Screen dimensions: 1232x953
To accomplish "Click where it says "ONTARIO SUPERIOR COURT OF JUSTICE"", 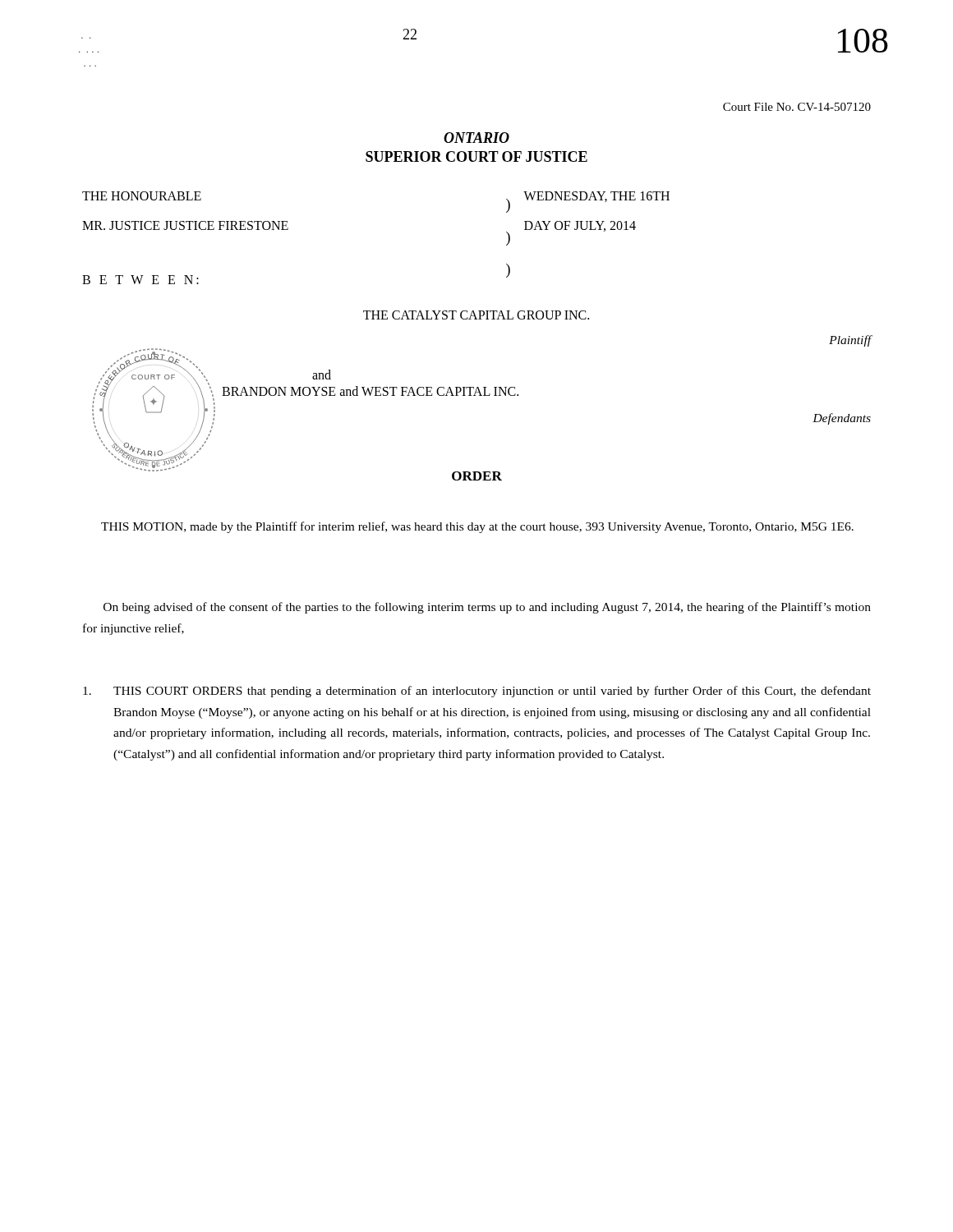I will coord(476,148).
